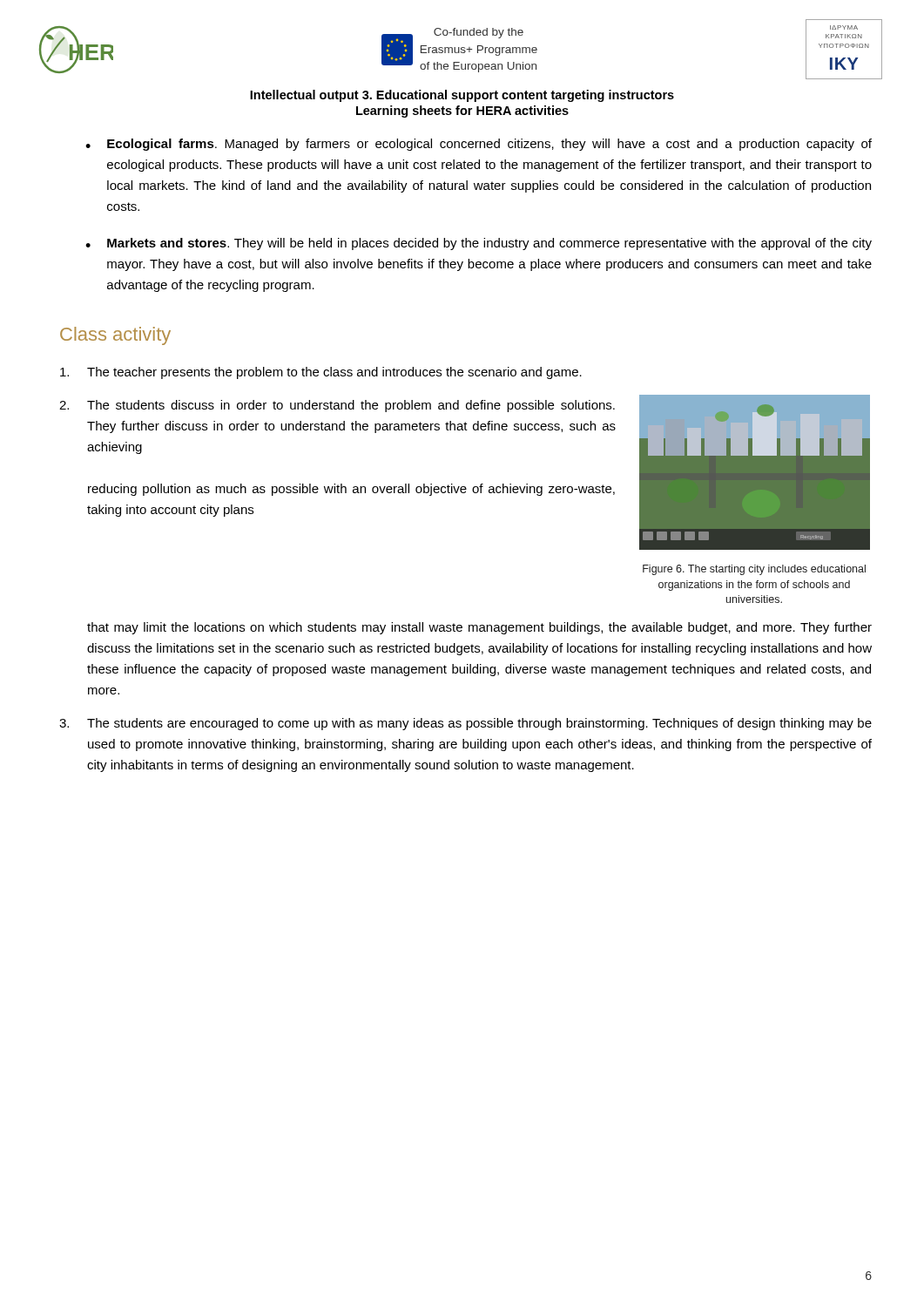Select the list item that says "The teacher presents"

click(465, 372)
